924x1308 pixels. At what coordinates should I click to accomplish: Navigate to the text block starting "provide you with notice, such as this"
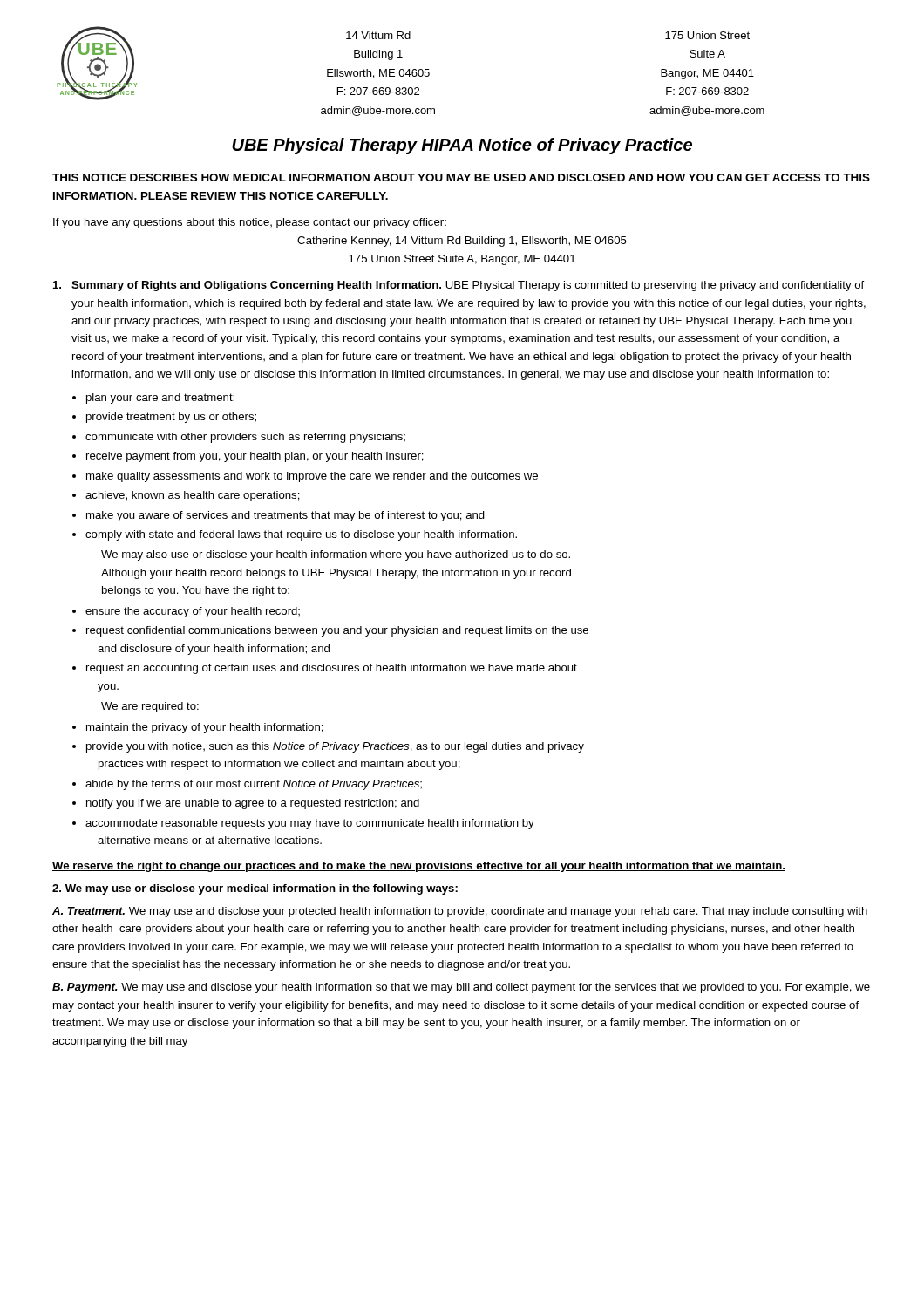tap(335, 755)
